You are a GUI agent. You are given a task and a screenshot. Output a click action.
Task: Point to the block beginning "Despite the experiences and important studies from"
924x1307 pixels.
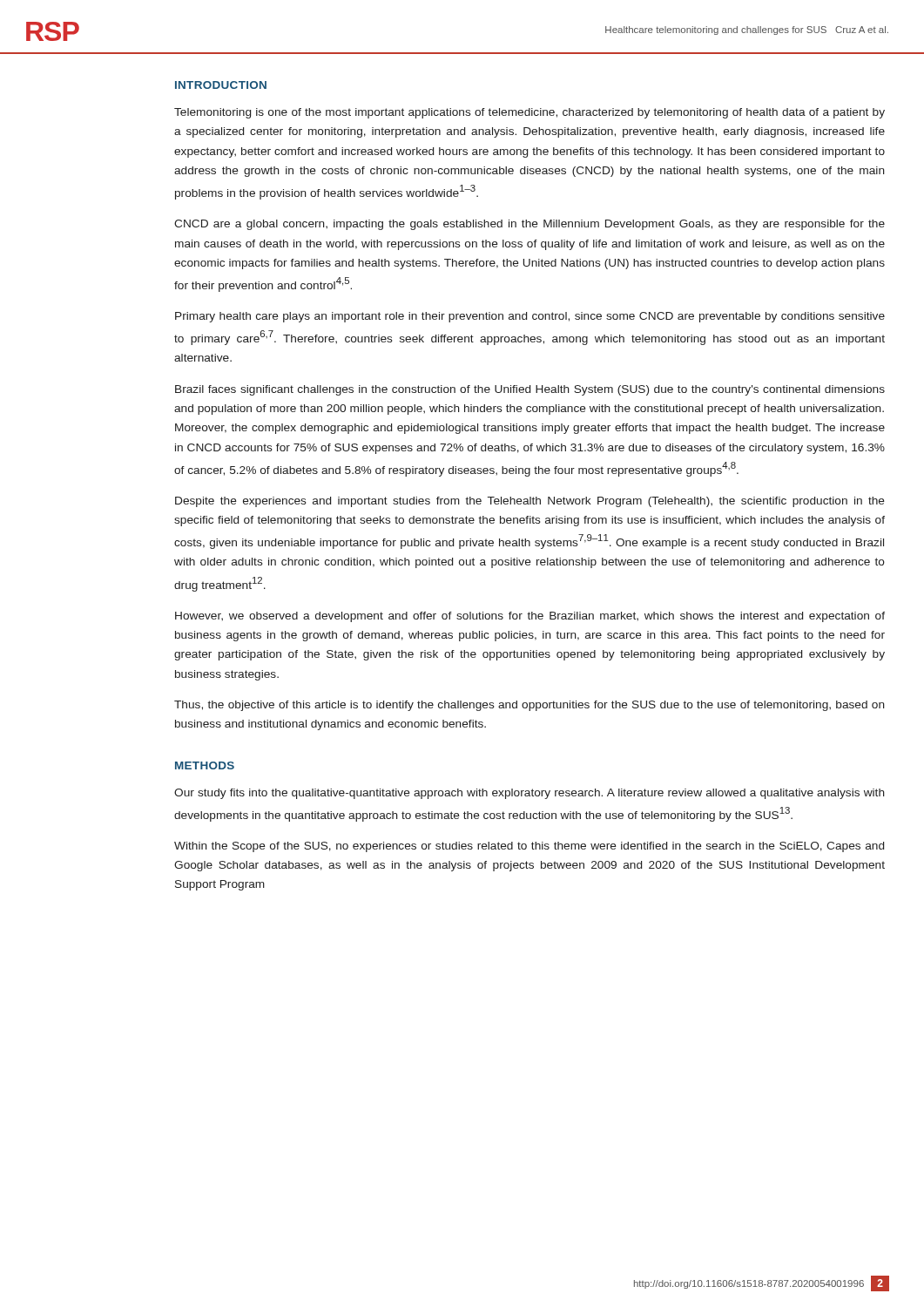(529, 542)
